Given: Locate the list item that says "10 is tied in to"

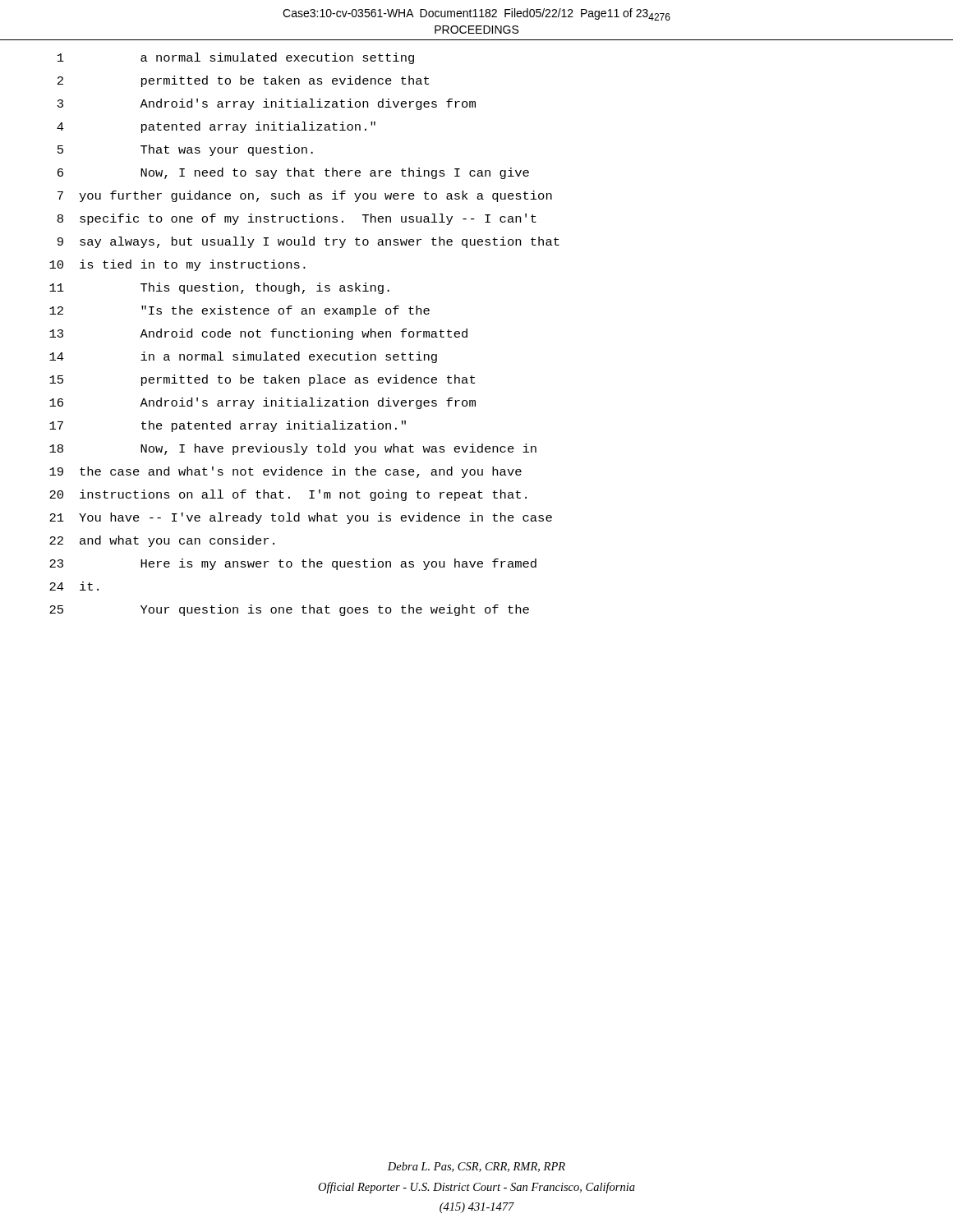Looking at the screenshot, I should 177,265.
